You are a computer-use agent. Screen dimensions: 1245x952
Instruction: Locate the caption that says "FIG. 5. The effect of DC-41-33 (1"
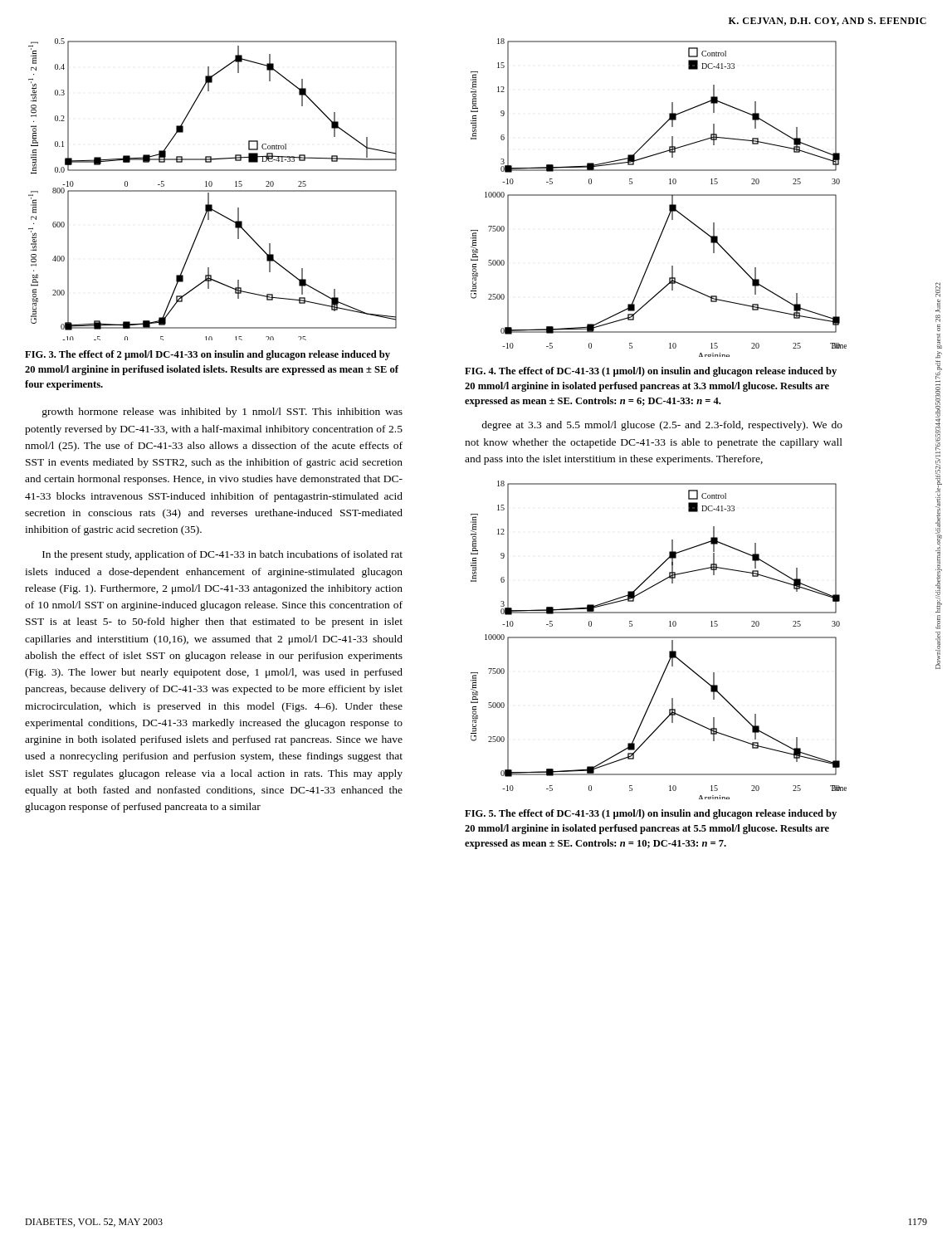click(x=651, y=829)
